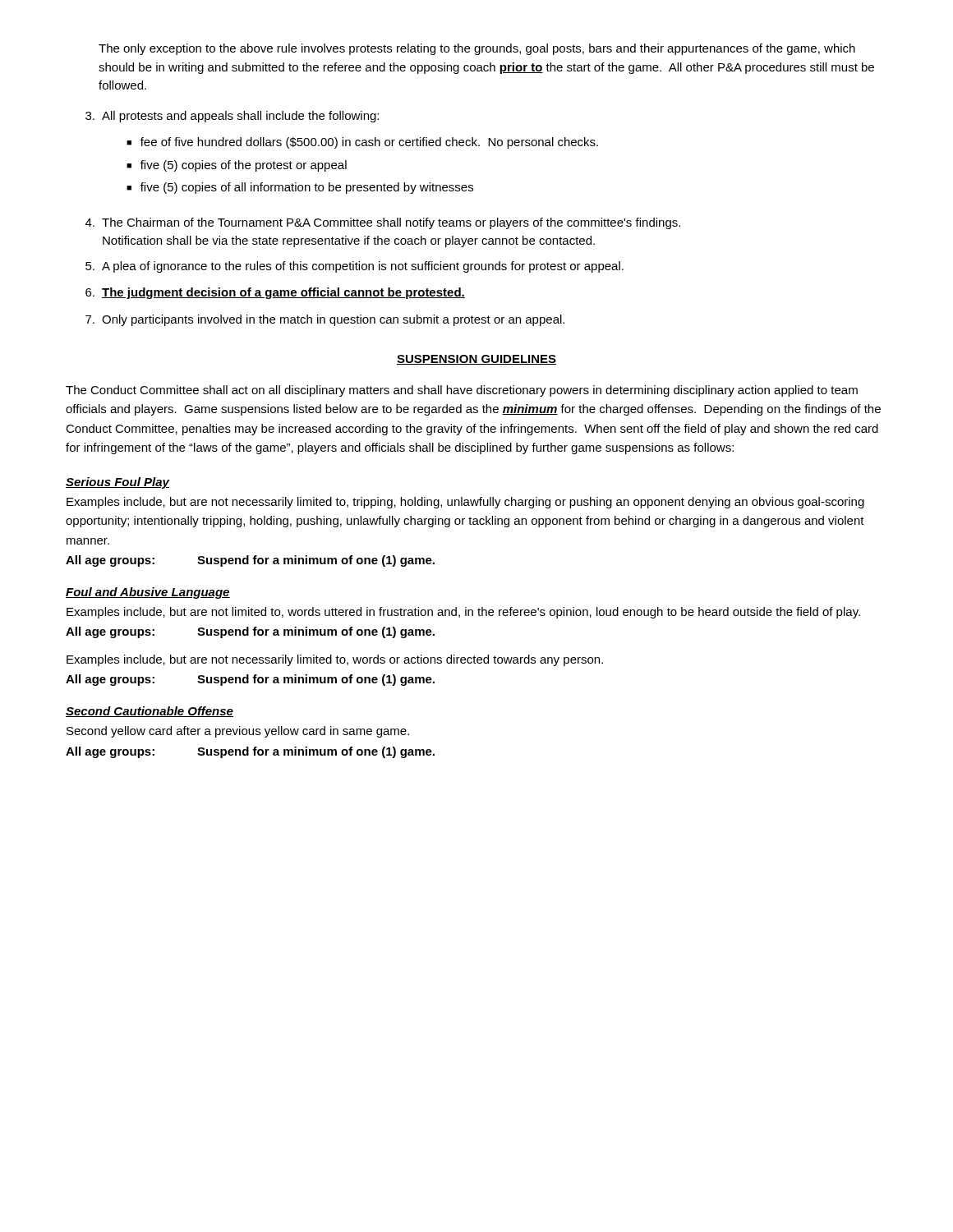Viewport: 953px width, 1232px height.
Task: Find the list item that says "3. All protests and appeals shall include the"
Action: (476, 156)
